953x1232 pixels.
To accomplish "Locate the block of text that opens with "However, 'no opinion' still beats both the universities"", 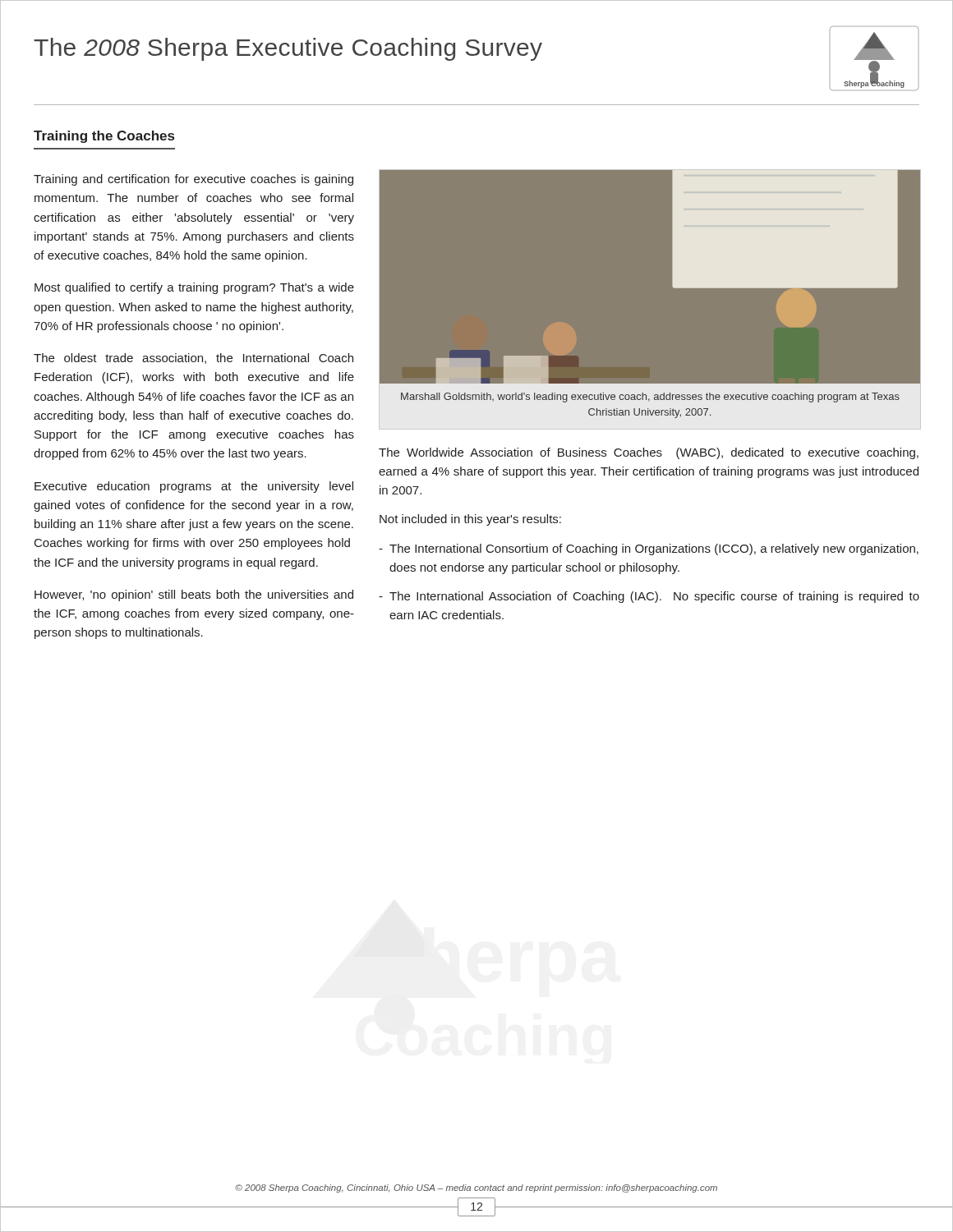I will pyautogui.click(x=194, y=613).
